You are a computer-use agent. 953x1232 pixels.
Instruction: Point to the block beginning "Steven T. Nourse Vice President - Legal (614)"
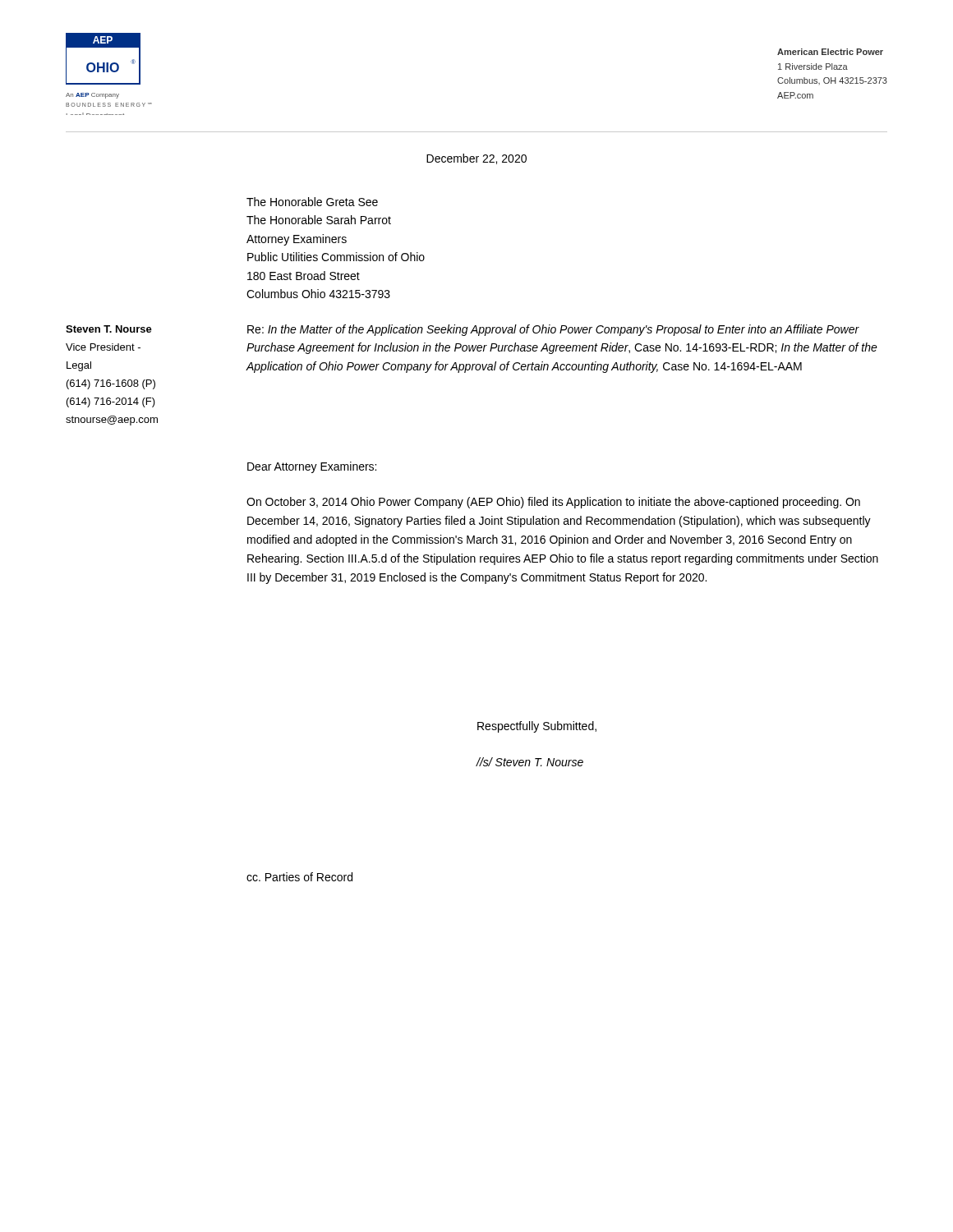pos(112,374)
